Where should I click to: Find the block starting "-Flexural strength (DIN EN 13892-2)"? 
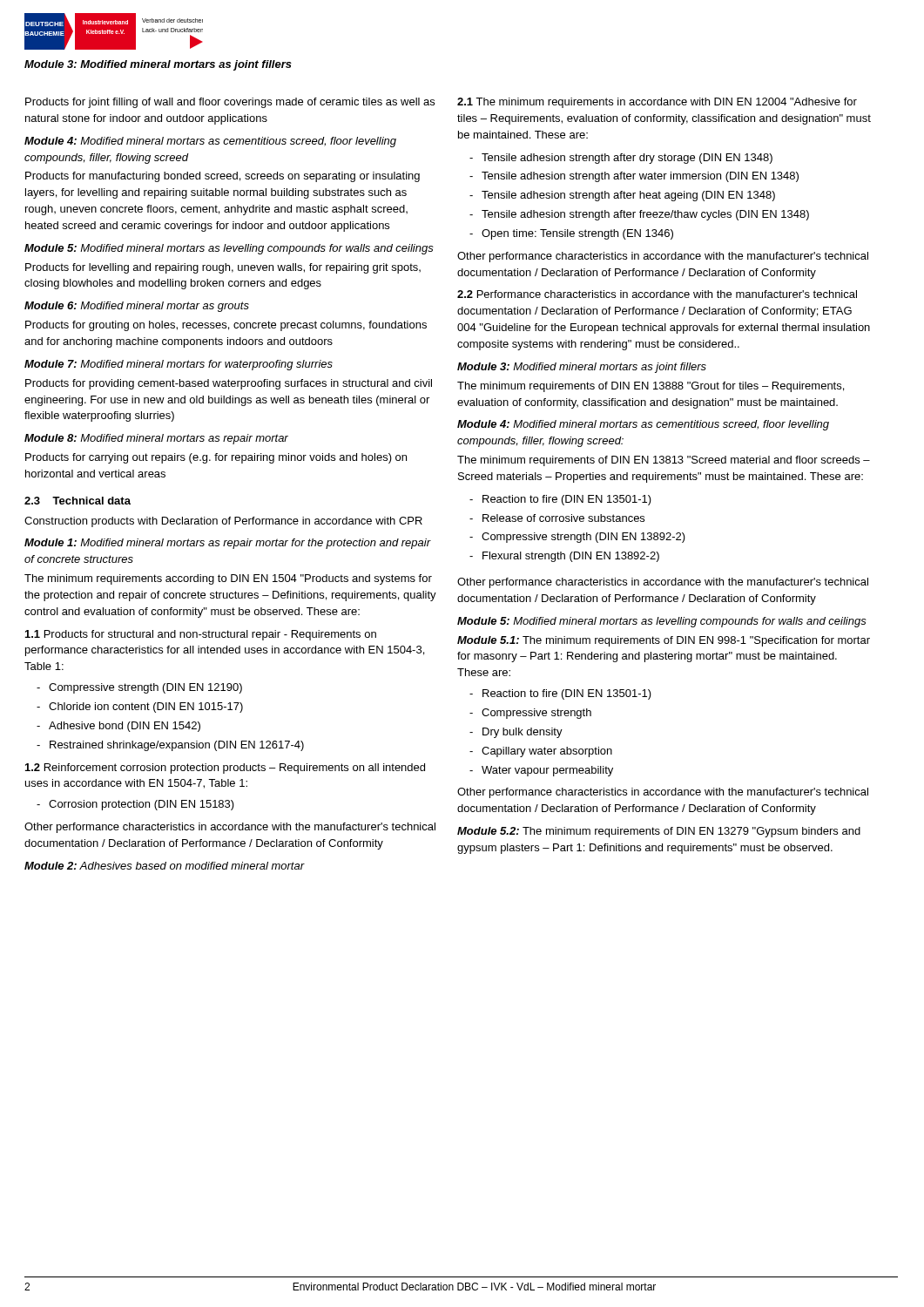(565, 557)
